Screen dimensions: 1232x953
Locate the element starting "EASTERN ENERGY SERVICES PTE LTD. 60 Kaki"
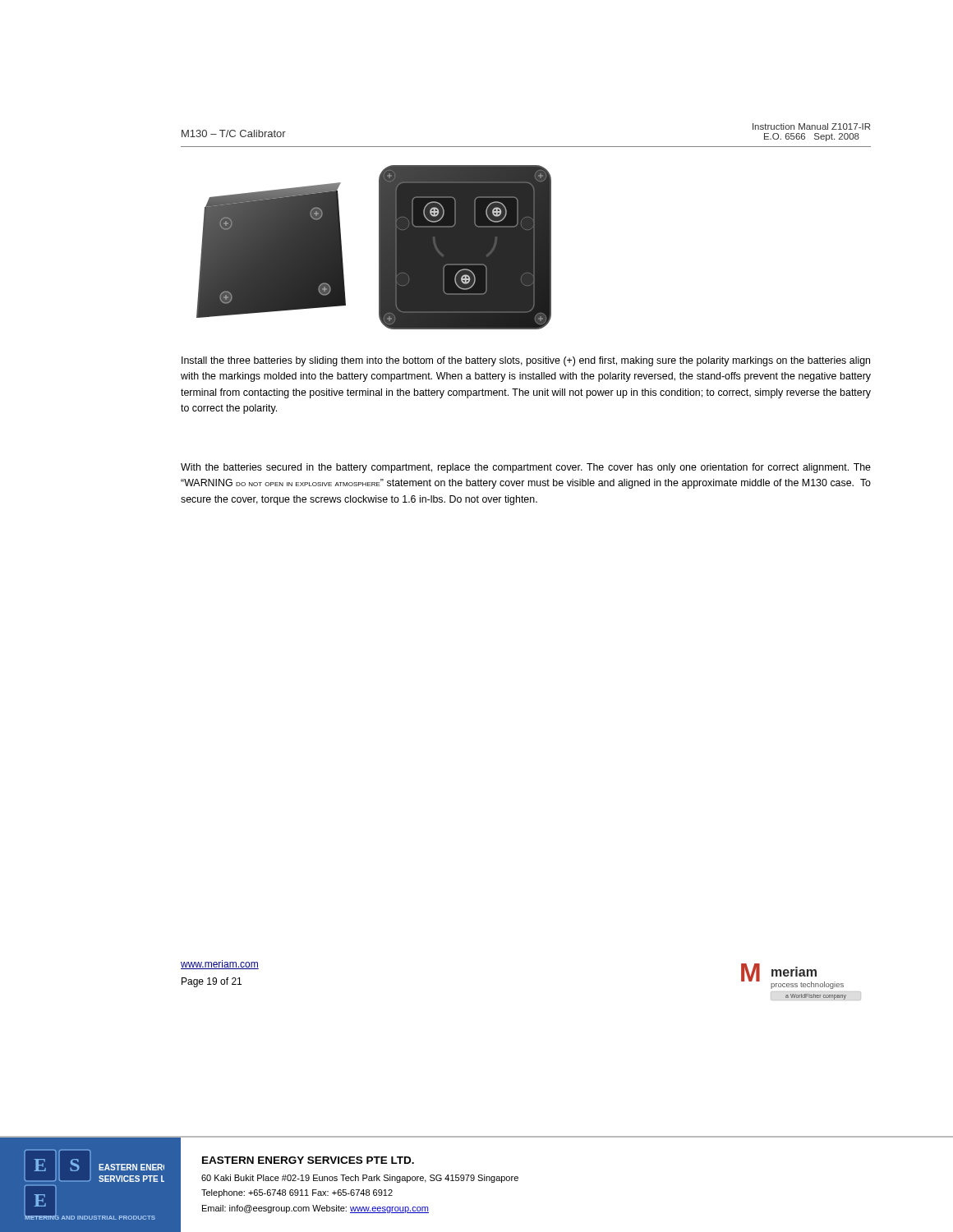point(360,1185)
